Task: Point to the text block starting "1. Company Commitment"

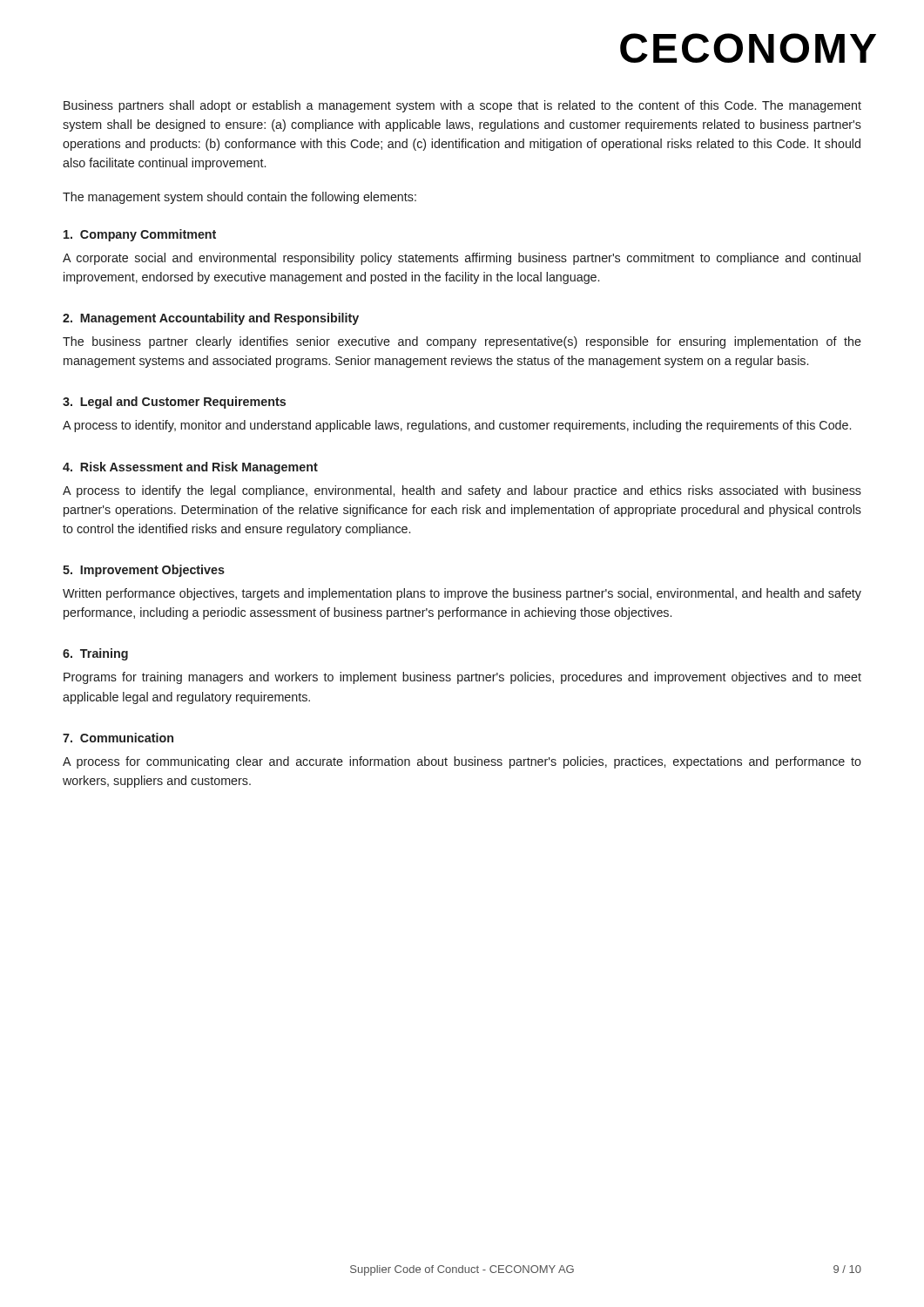Action: click(140, 234)
